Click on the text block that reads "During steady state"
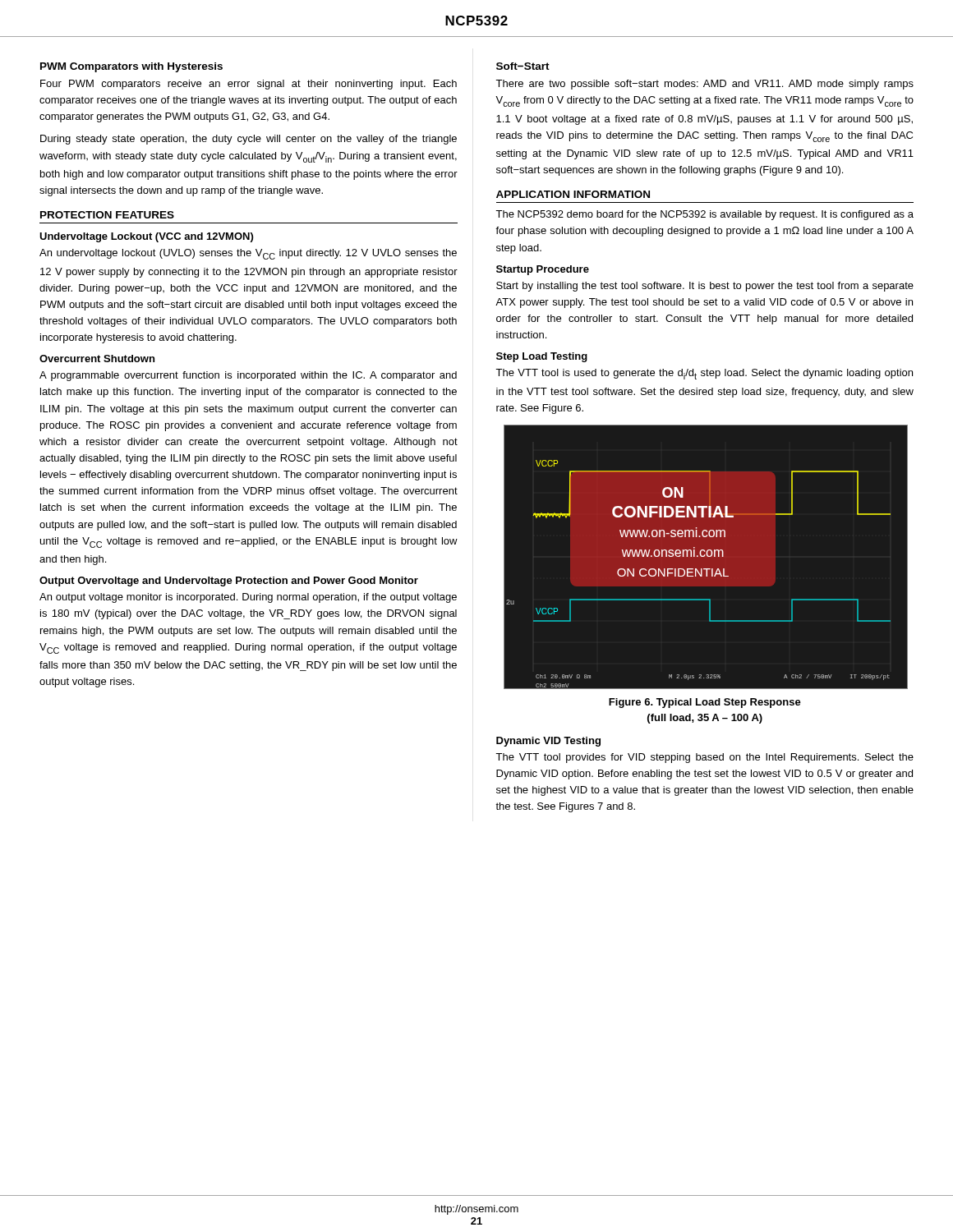 click(248, 164)
